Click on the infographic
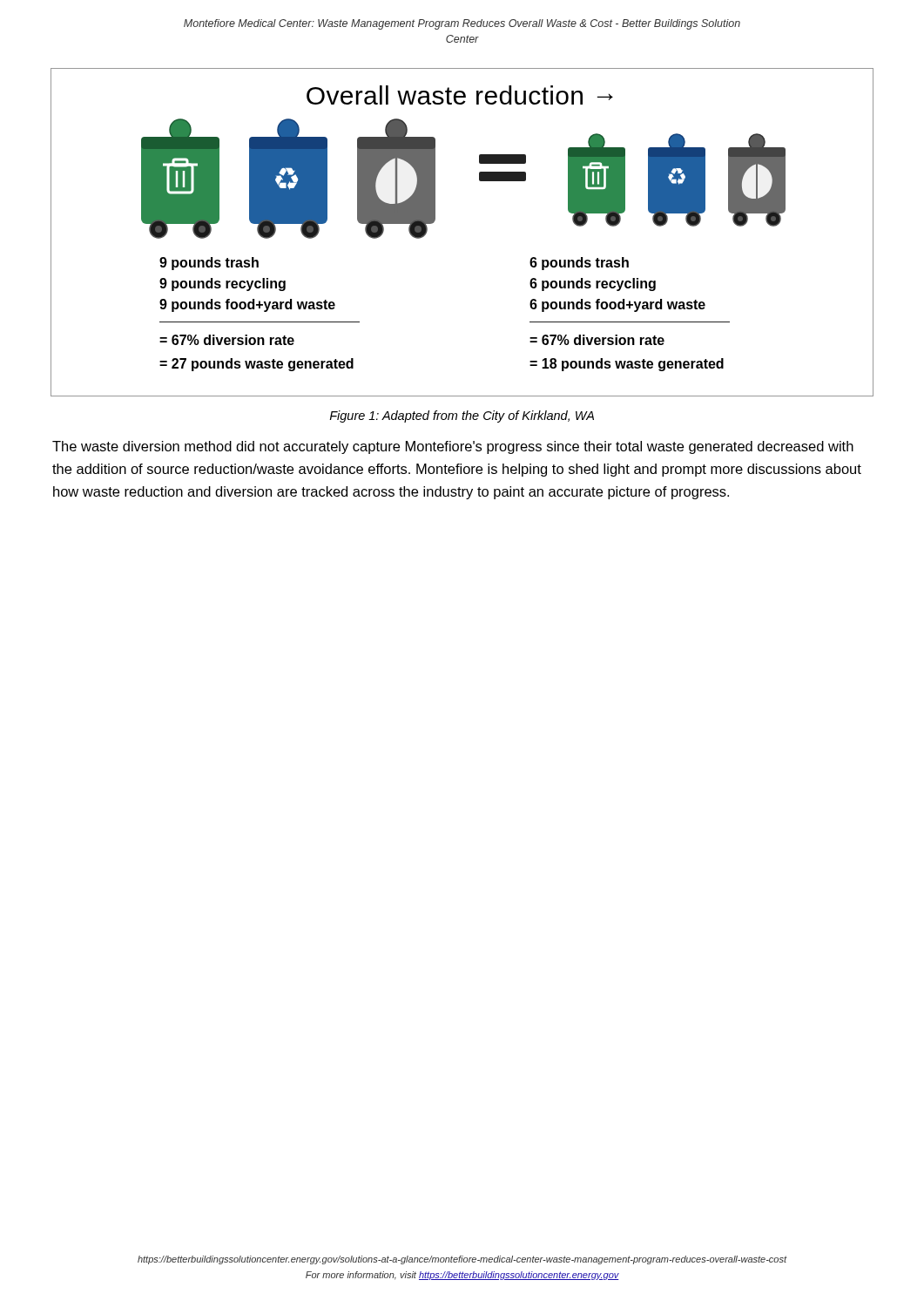The width and height of the screenshot is (924, 1307). (462, 232)
